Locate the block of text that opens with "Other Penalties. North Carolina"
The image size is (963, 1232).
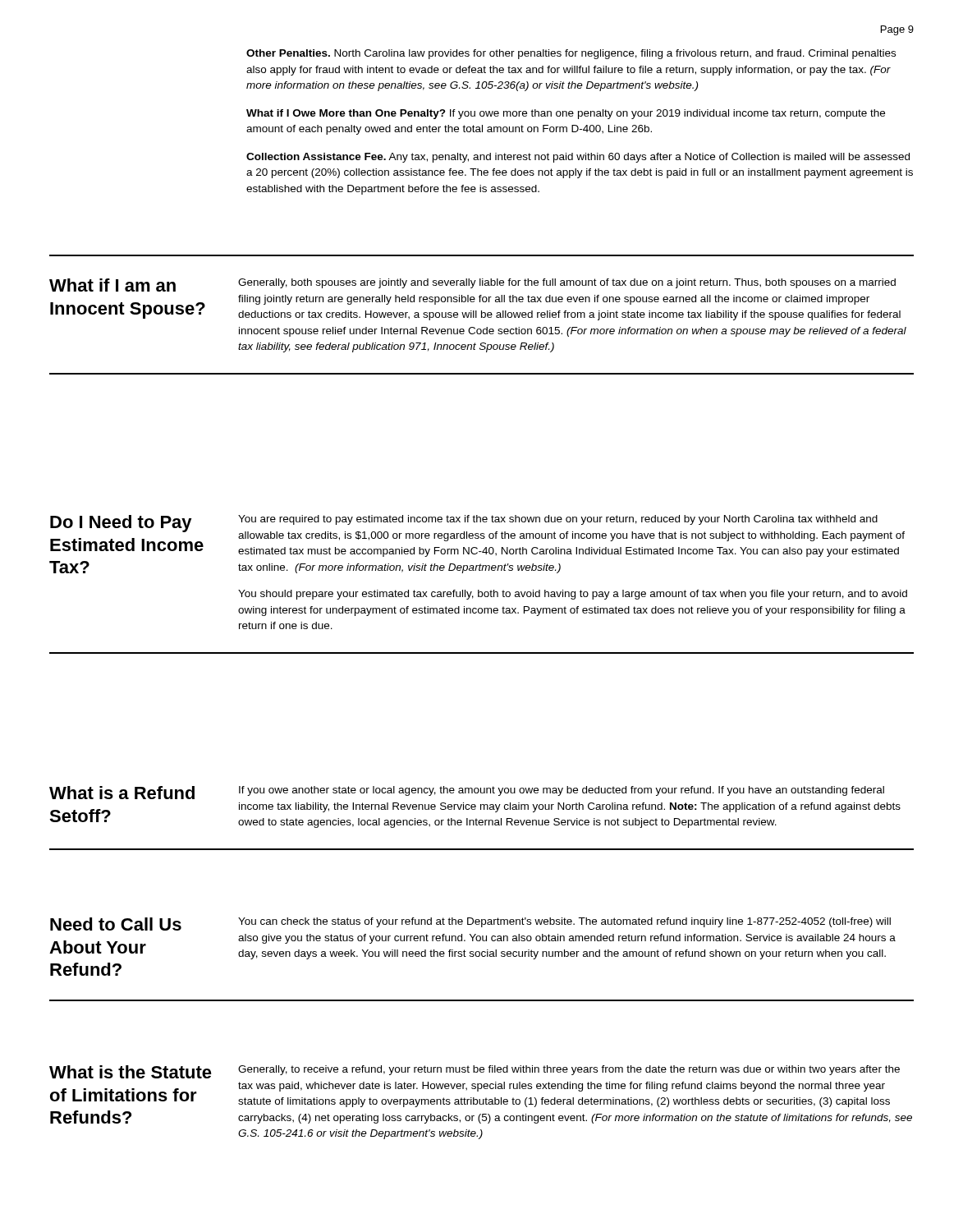pos(580,121)
